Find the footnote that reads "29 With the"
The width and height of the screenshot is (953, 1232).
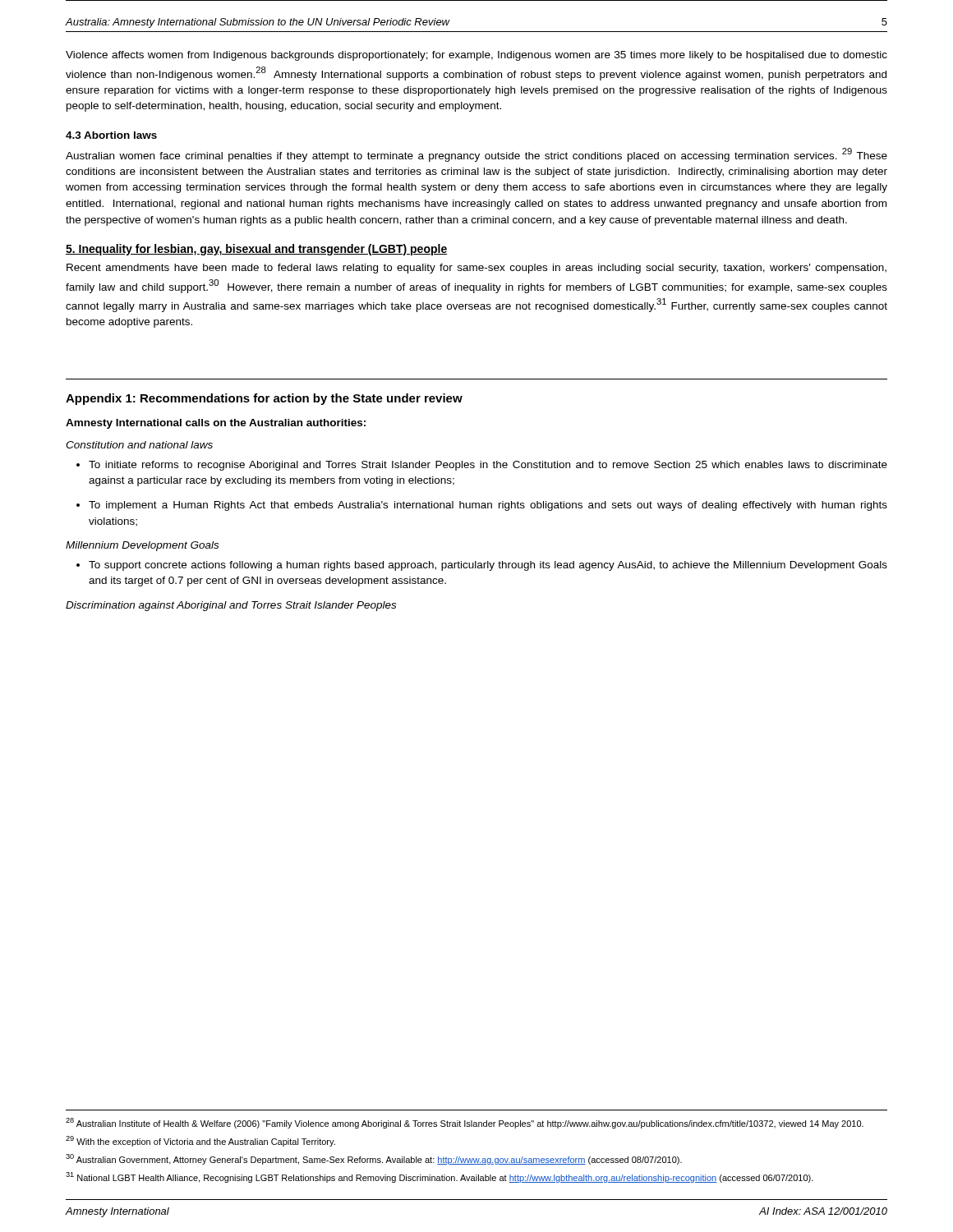coord(201,1140)
